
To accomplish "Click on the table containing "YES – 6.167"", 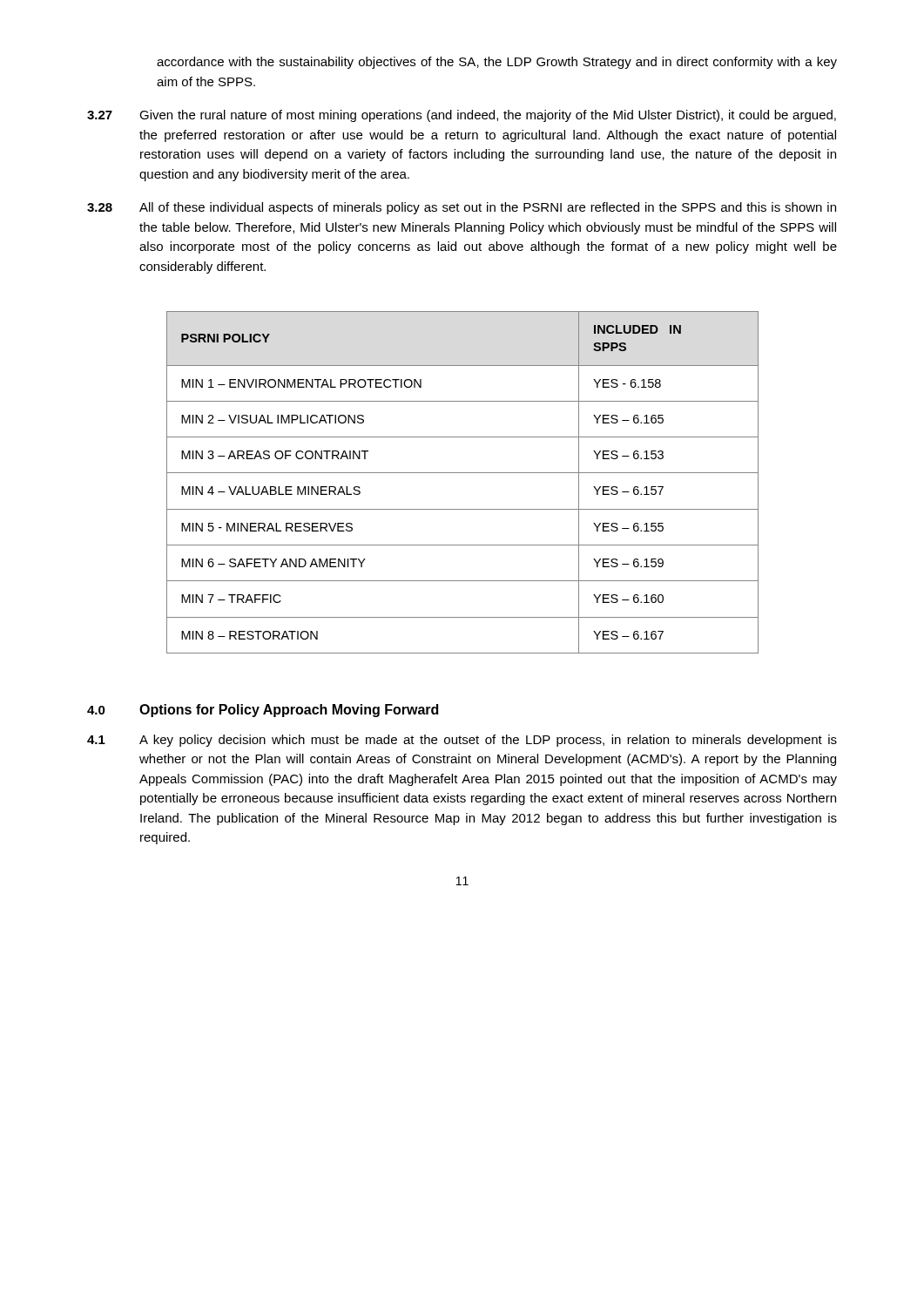I will pyautogui.click(x=462, y=482).
